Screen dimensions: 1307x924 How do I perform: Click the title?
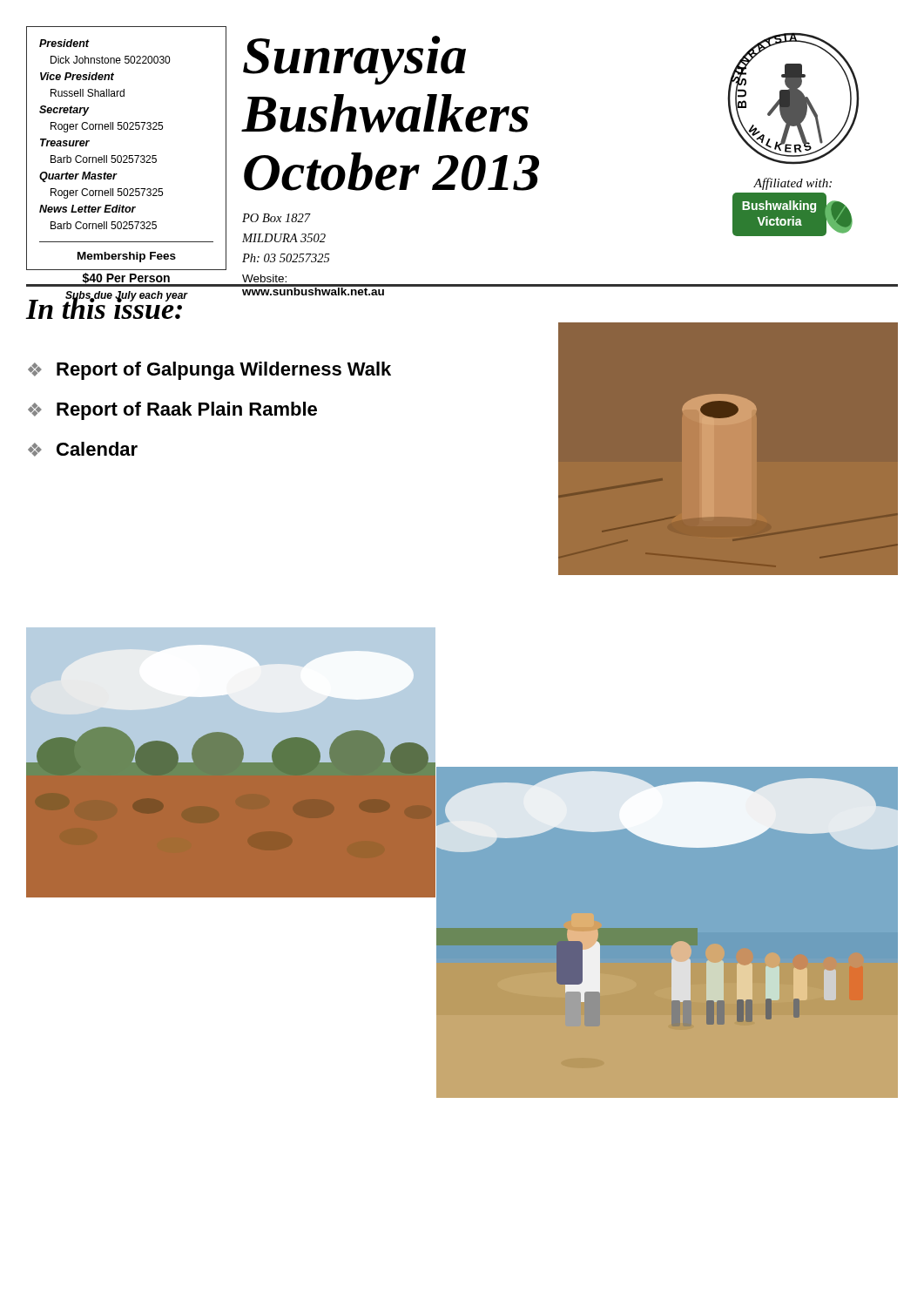[458, 114]
